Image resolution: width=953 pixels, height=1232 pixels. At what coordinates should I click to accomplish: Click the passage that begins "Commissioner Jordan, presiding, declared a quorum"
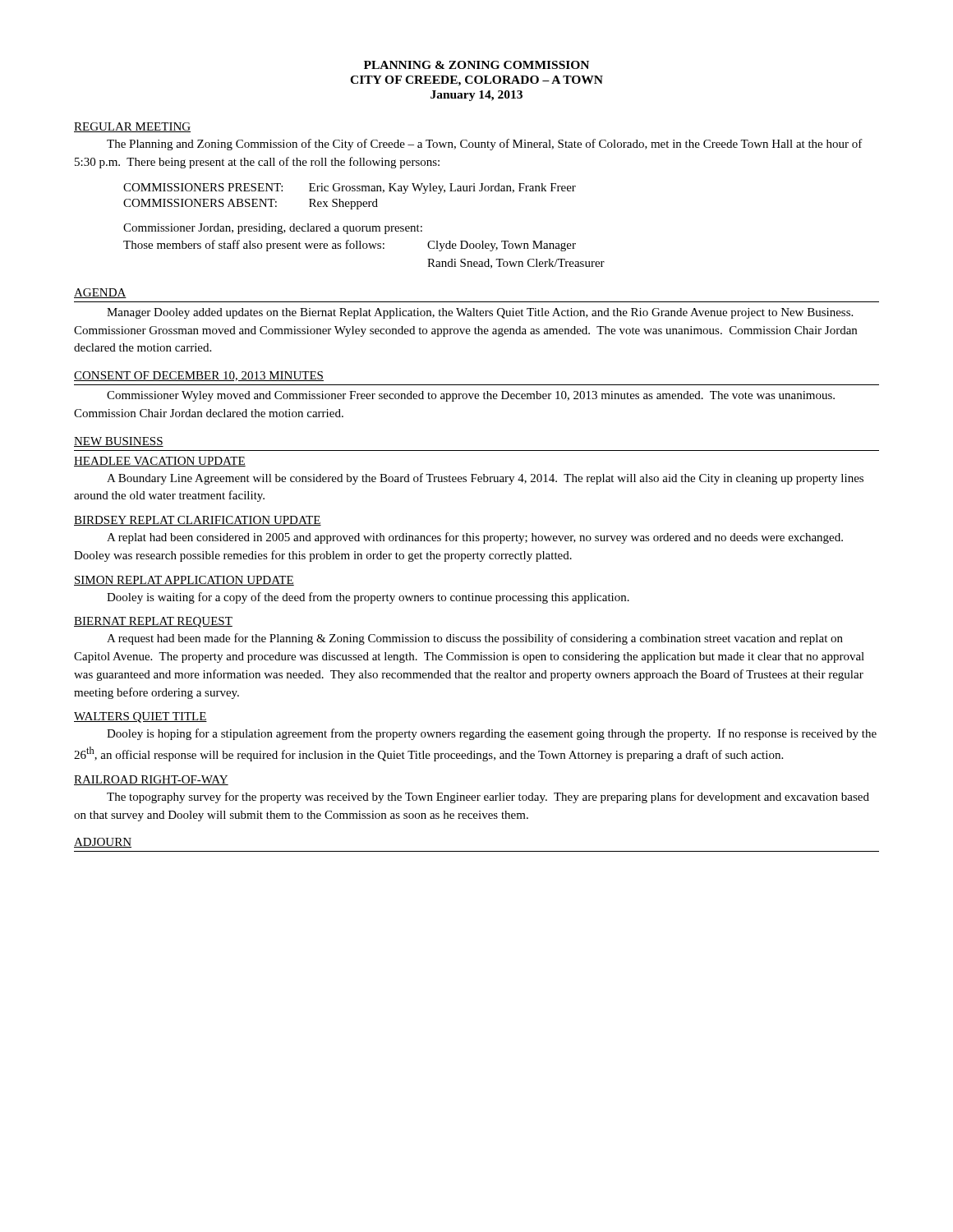click(501, 246)
